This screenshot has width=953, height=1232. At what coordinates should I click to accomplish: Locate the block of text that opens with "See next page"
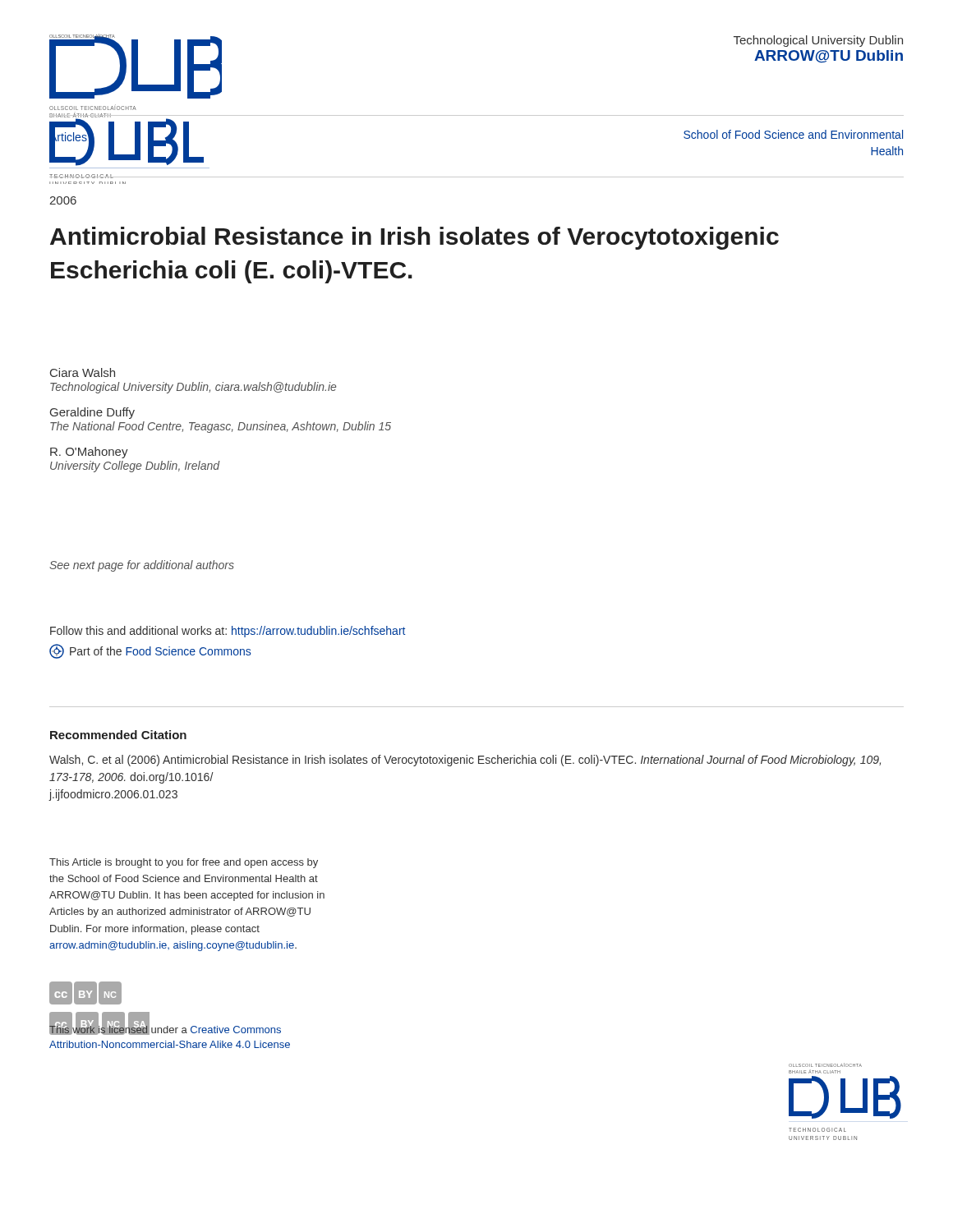142,565
